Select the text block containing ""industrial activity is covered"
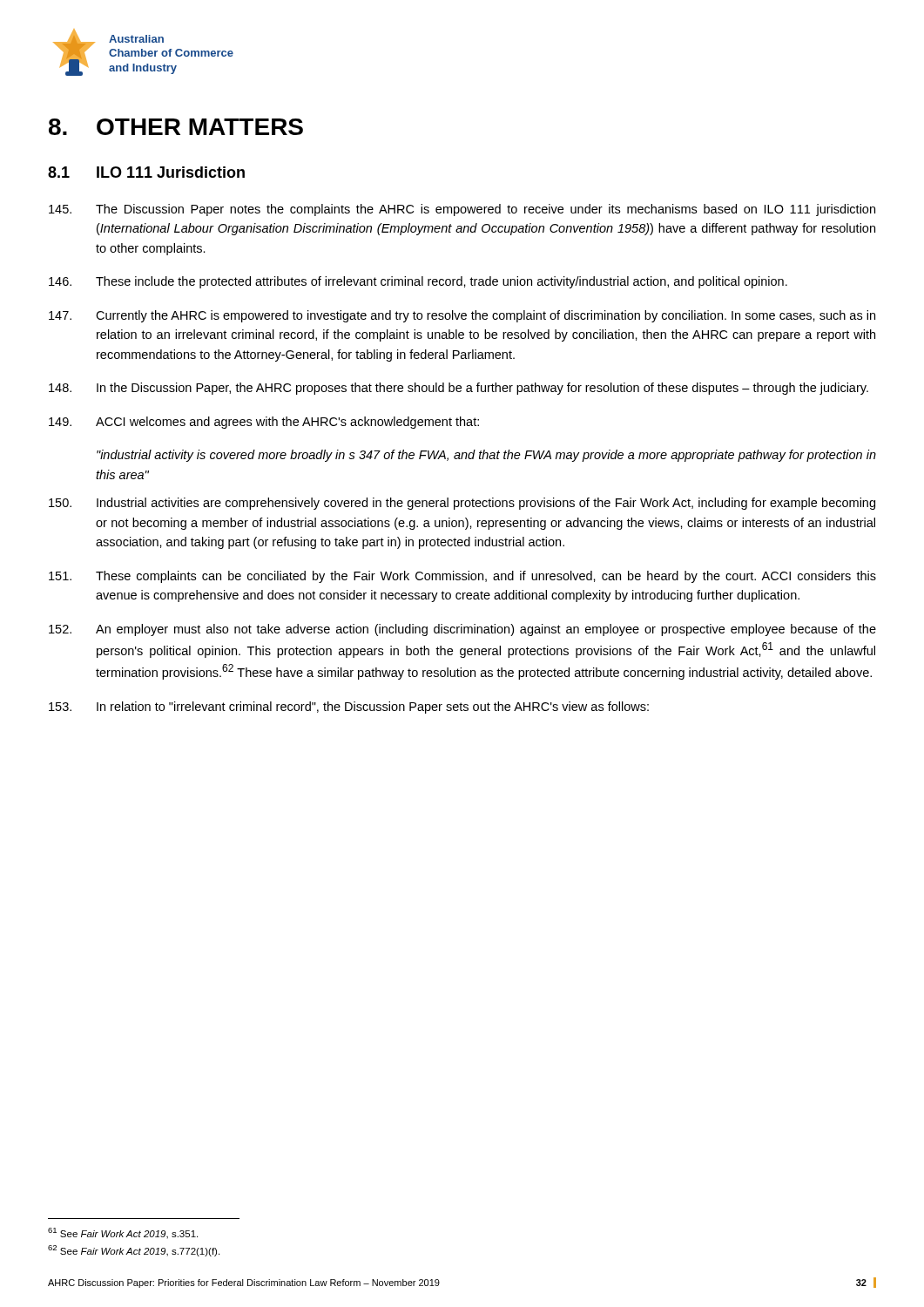The image size is (924, 1307). click(486, 465)
